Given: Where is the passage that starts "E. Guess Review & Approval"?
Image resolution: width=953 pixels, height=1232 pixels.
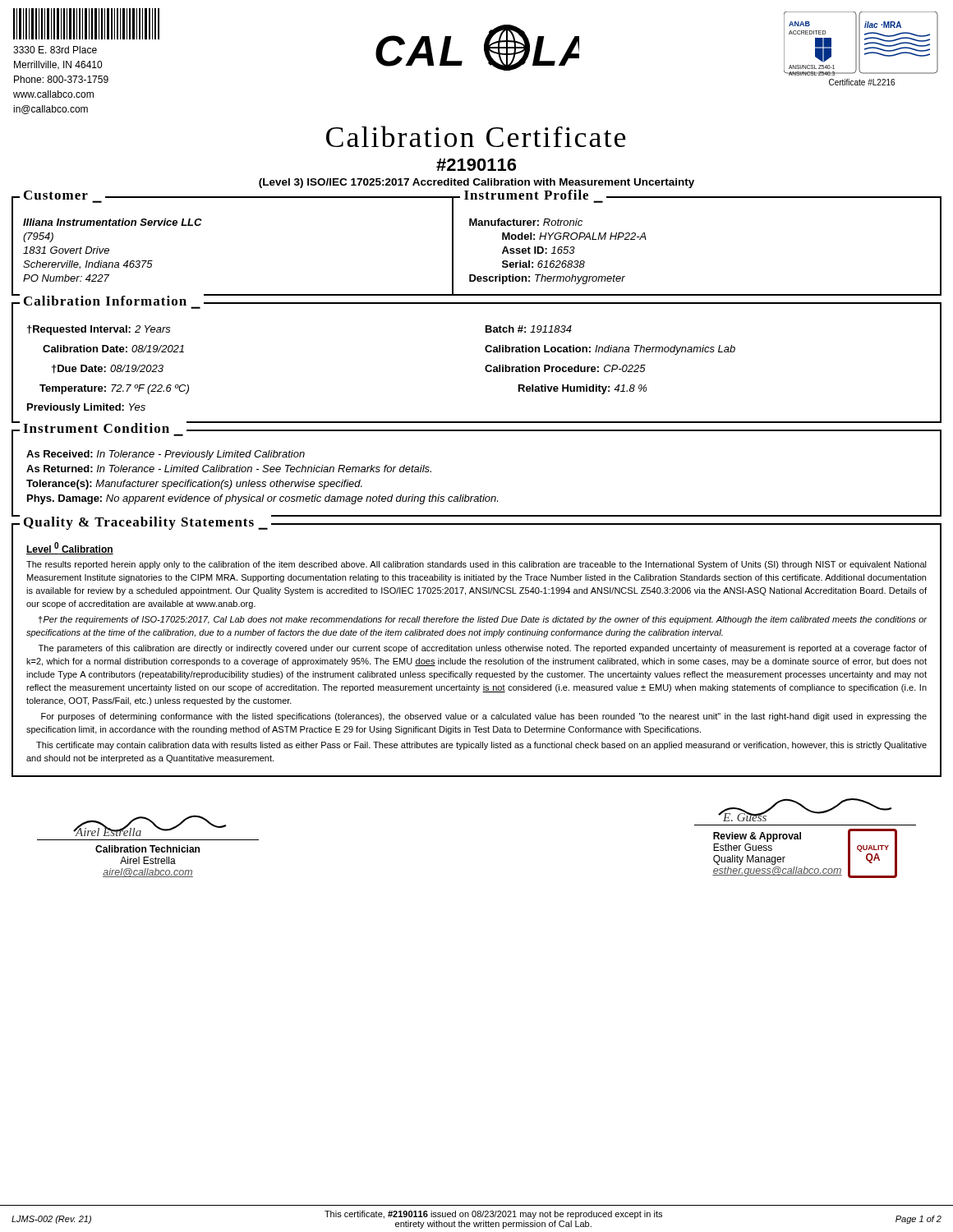Looking at the screenshot, I should click(x=805, y=834).
